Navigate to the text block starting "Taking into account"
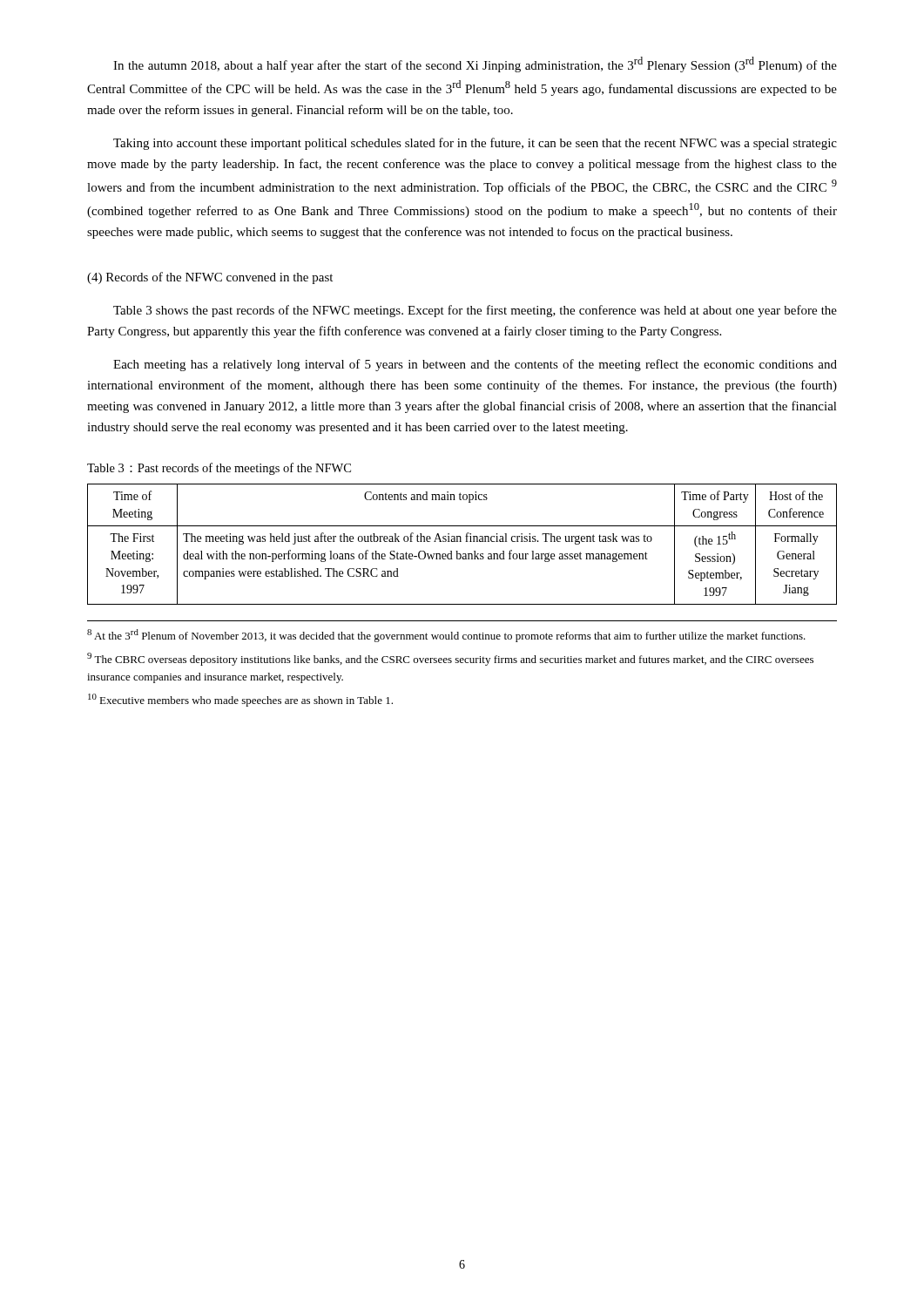924x1307 pixels. (x=462, y=187)
